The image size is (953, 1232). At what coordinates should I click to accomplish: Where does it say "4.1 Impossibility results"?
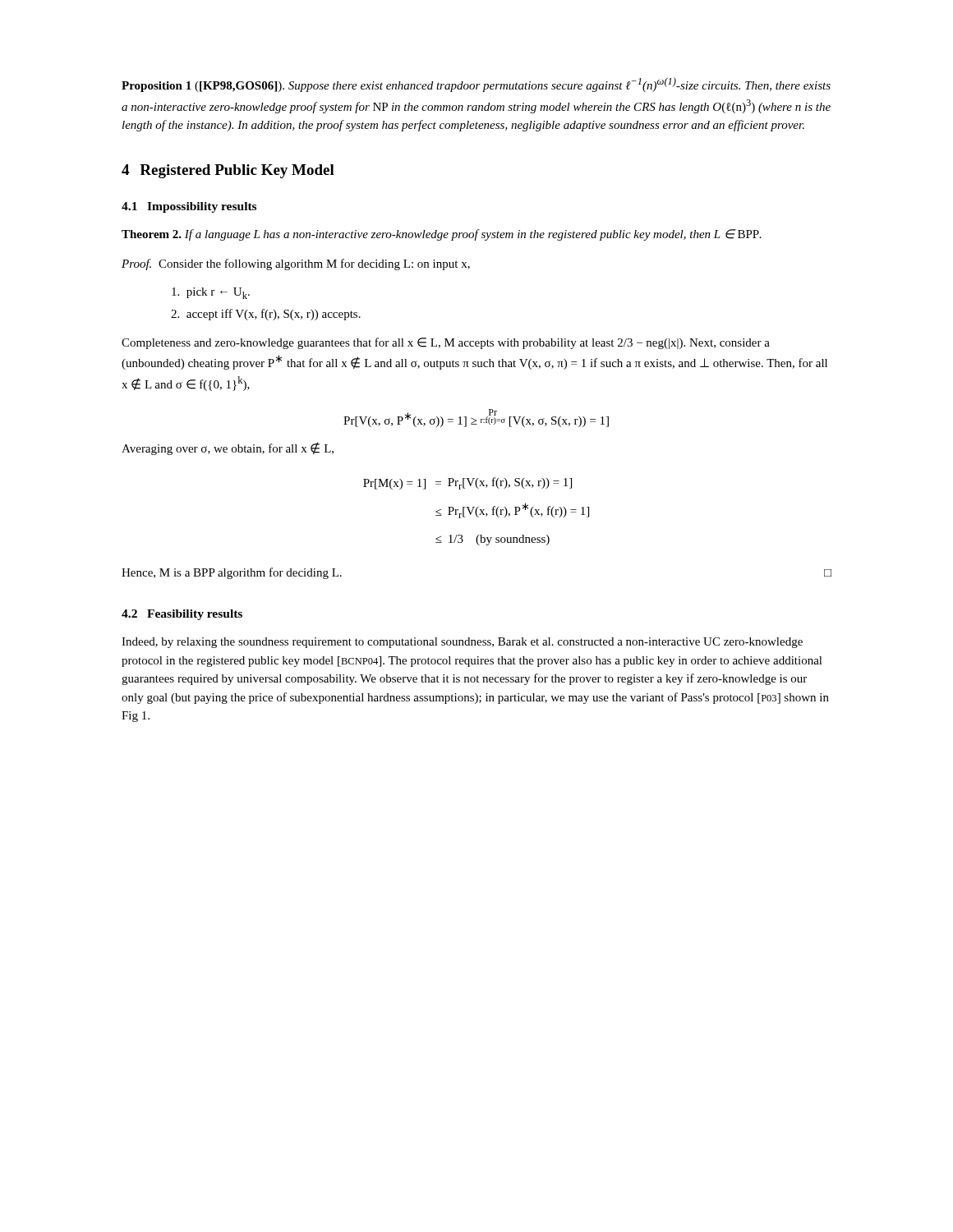coord(189,205)
